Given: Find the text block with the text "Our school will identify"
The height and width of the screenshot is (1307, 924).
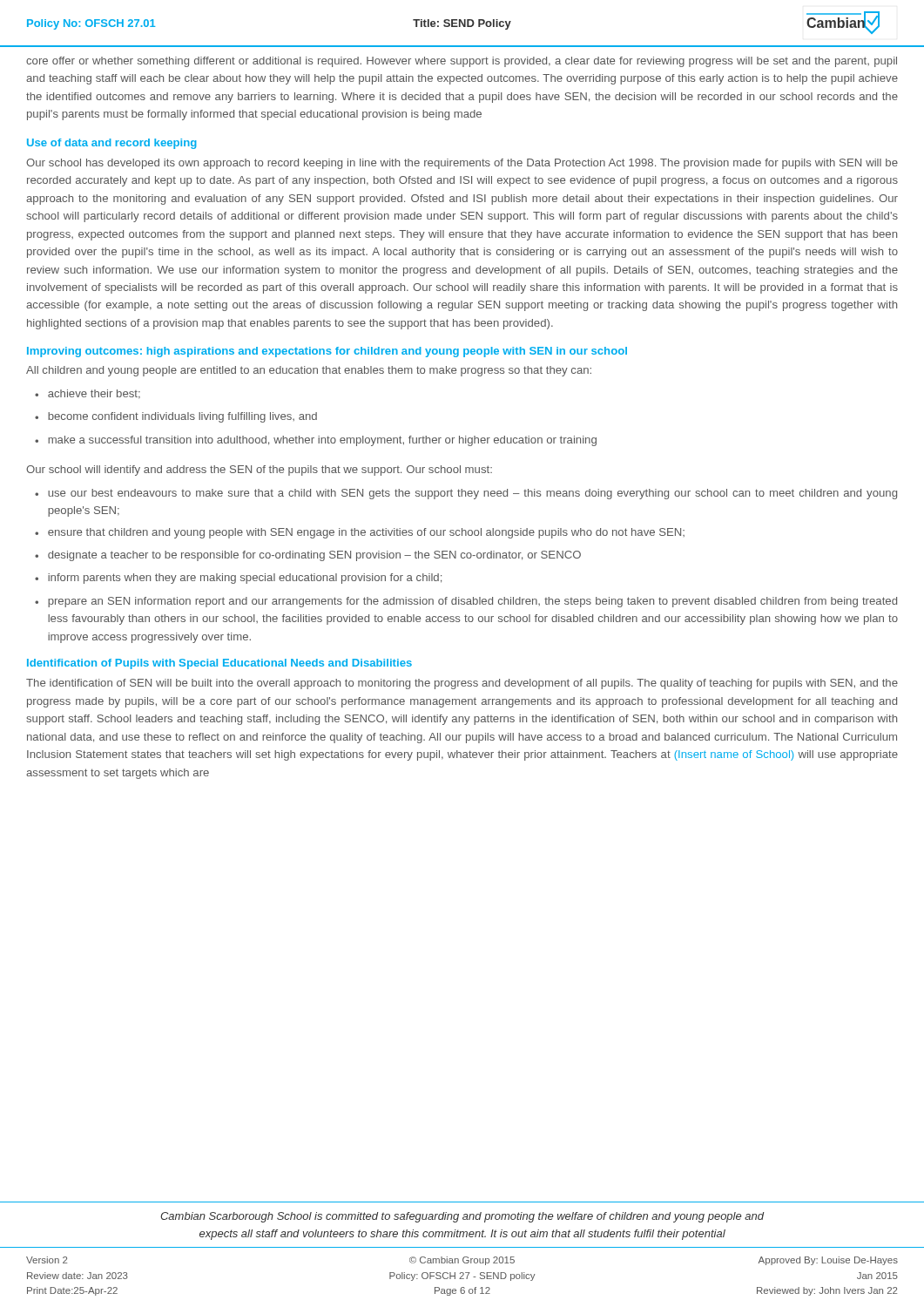Looking at the screenshot, I should [259, 469].
